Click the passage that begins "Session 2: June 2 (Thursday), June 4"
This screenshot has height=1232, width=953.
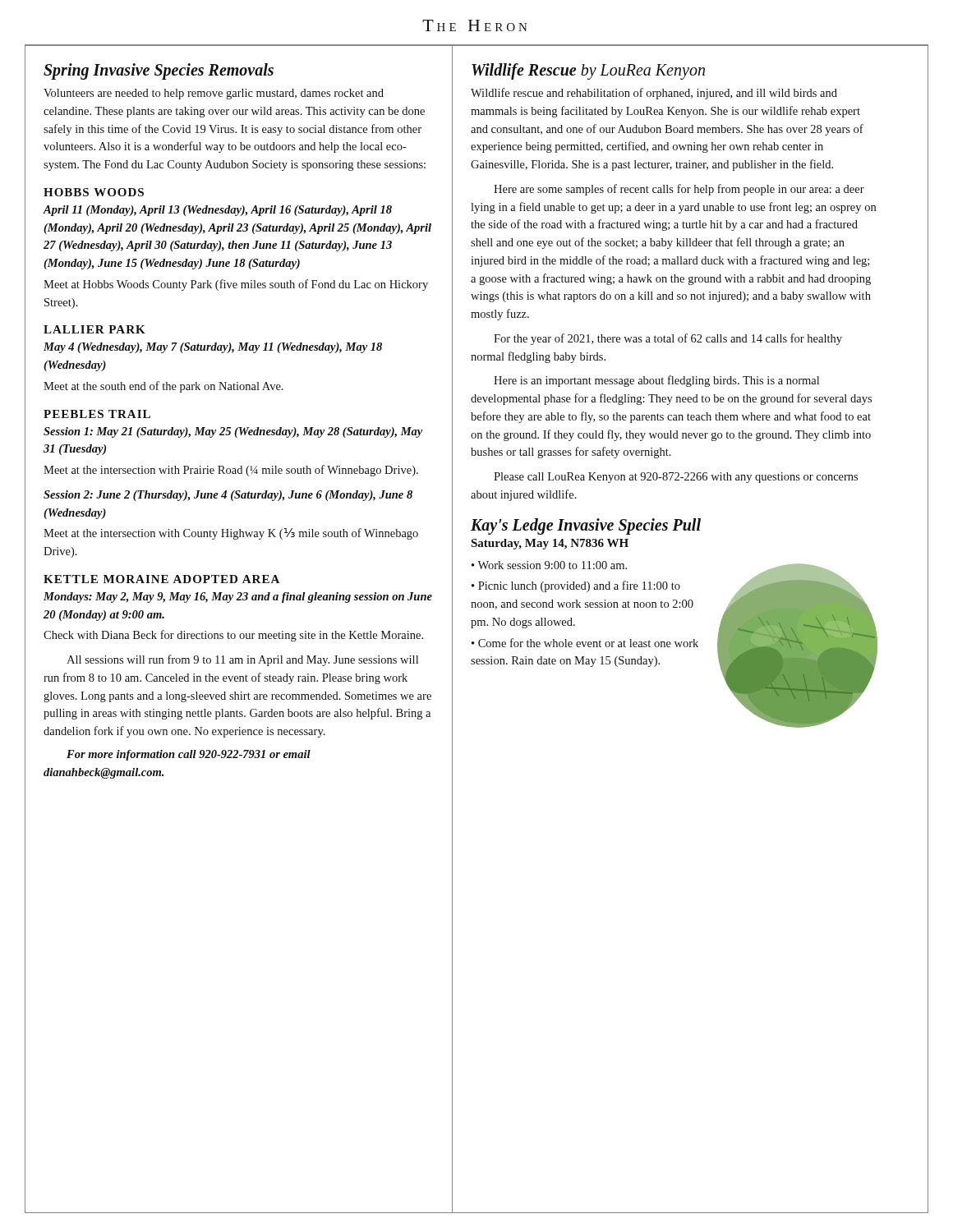tap(228, 503)
